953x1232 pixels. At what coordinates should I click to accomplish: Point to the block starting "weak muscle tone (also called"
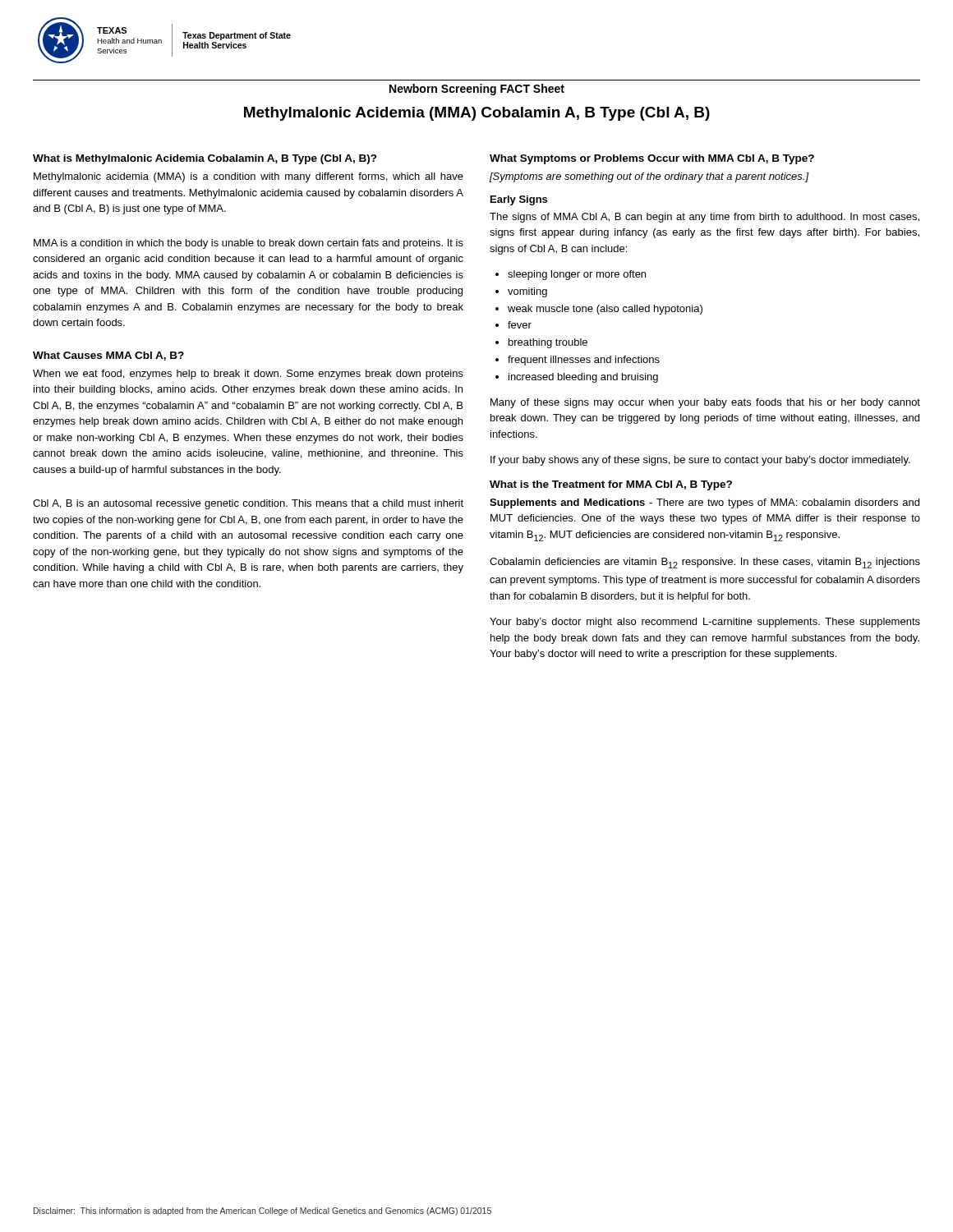point(705,309)
